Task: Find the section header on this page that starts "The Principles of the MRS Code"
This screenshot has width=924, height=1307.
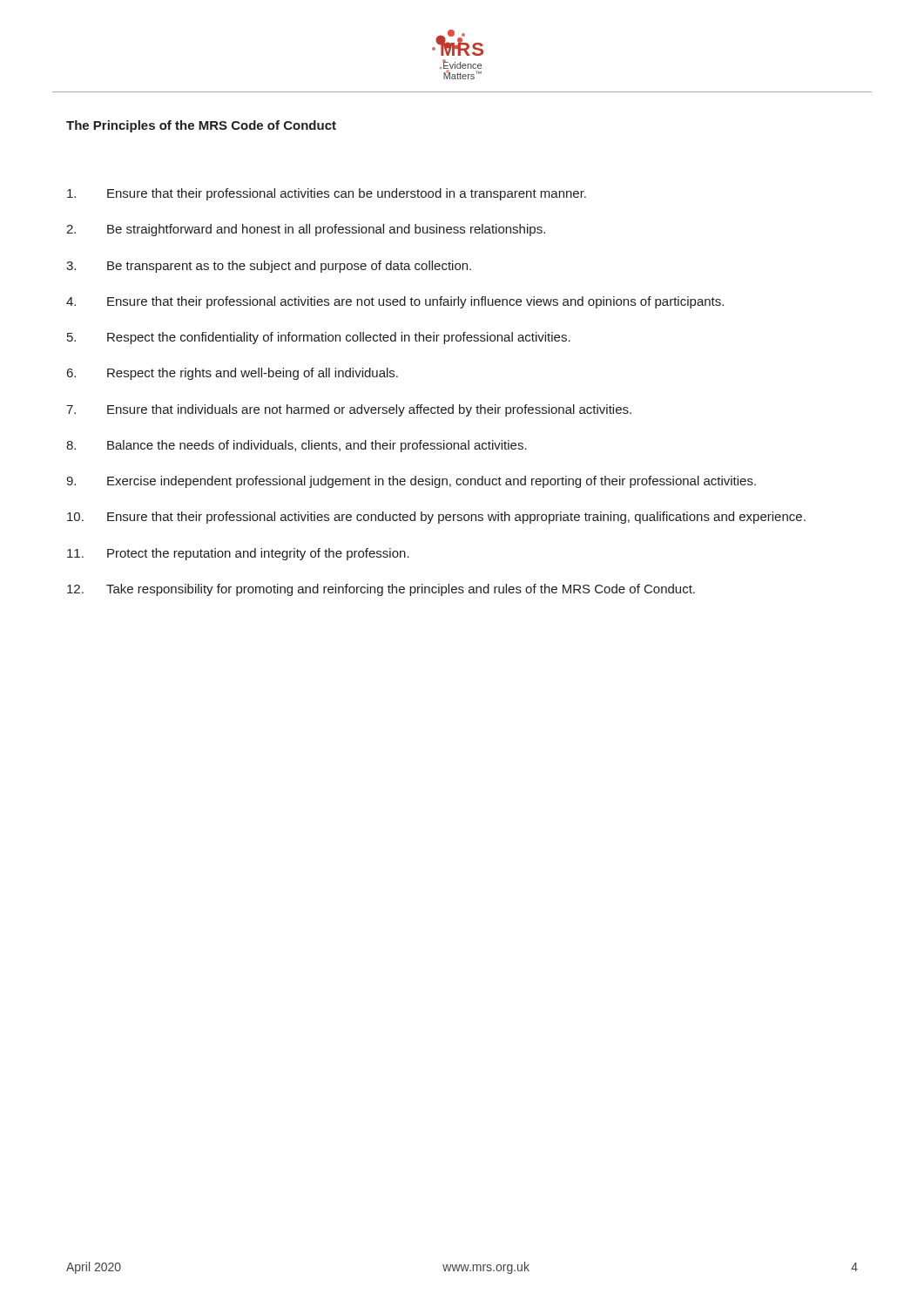Action: [x=201, y=125]
